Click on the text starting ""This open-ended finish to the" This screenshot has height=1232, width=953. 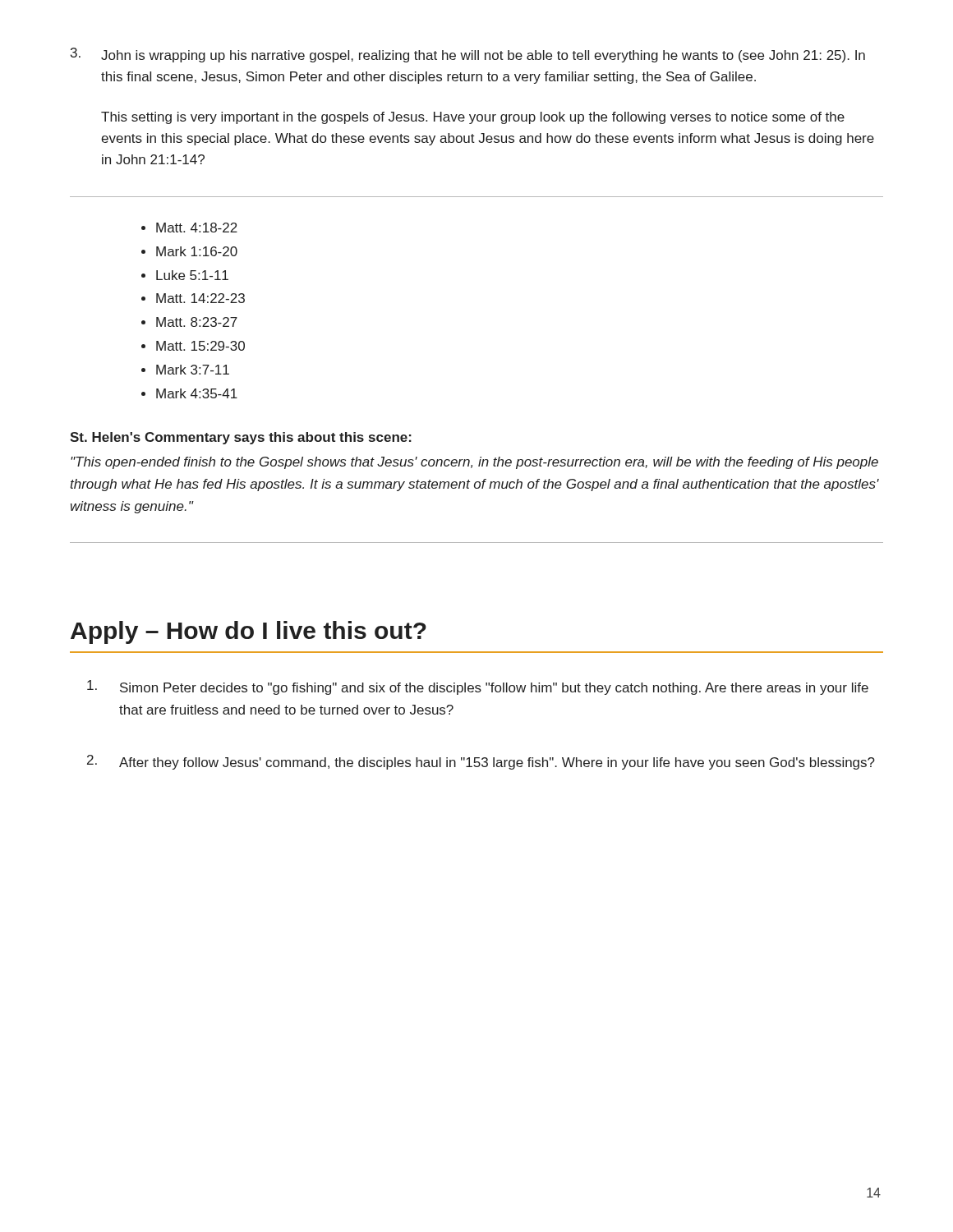pos(474,484)
